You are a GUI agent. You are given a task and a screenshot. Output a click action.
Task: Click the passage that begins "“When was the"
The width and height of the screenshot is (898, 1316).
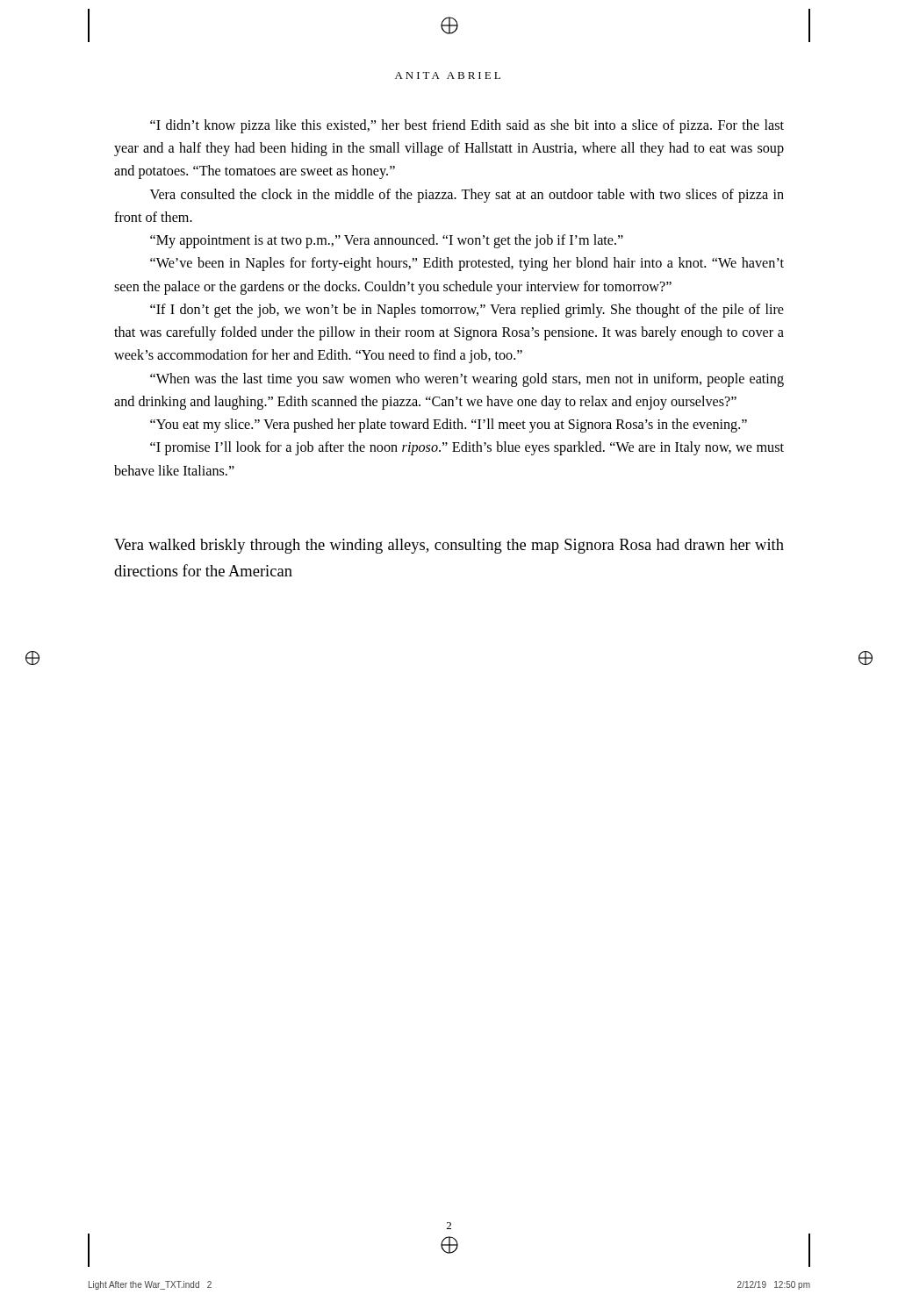pos(449,390)
